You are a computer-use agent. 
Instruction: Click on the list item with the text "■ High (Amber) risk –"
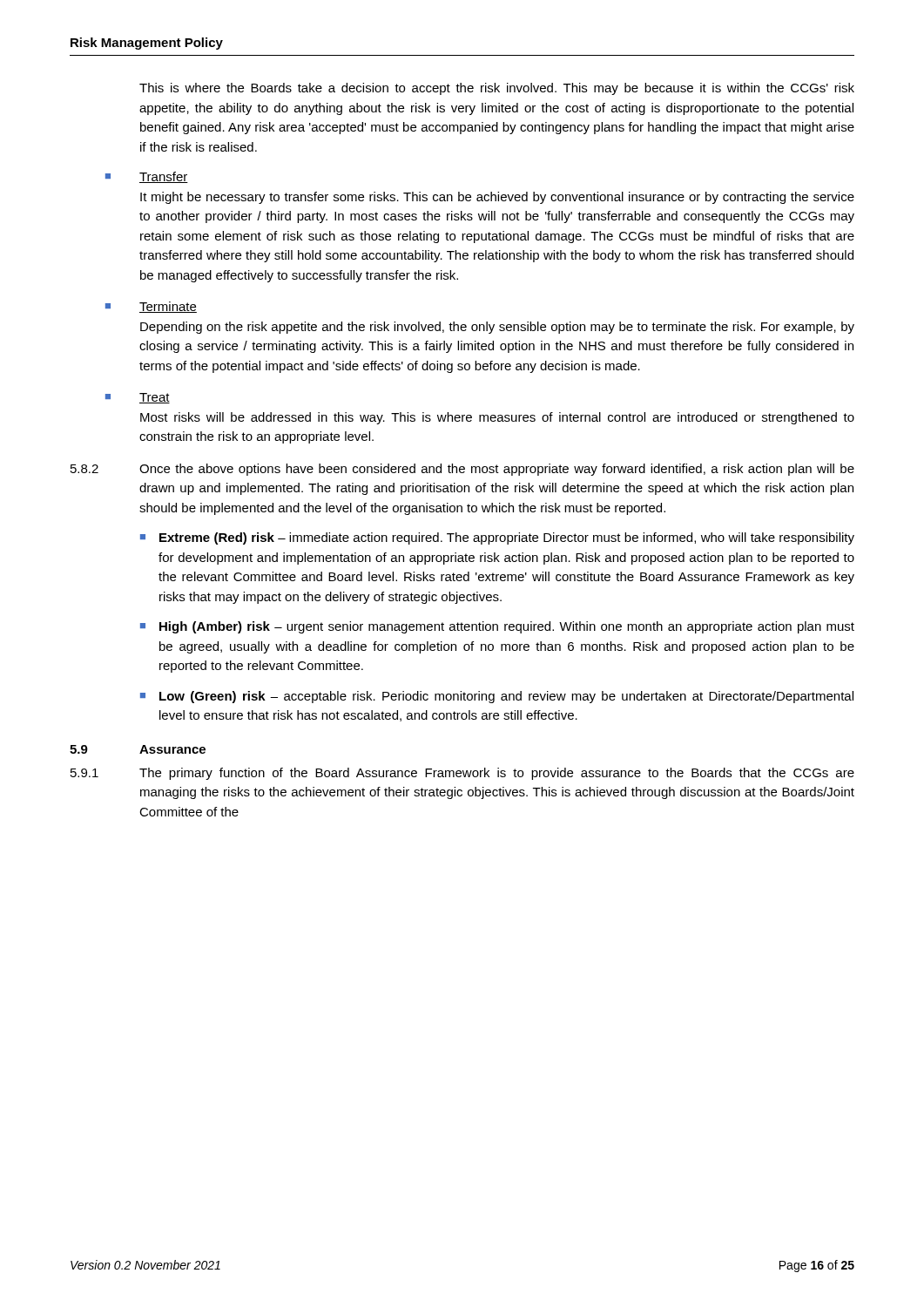coord(497,646)
